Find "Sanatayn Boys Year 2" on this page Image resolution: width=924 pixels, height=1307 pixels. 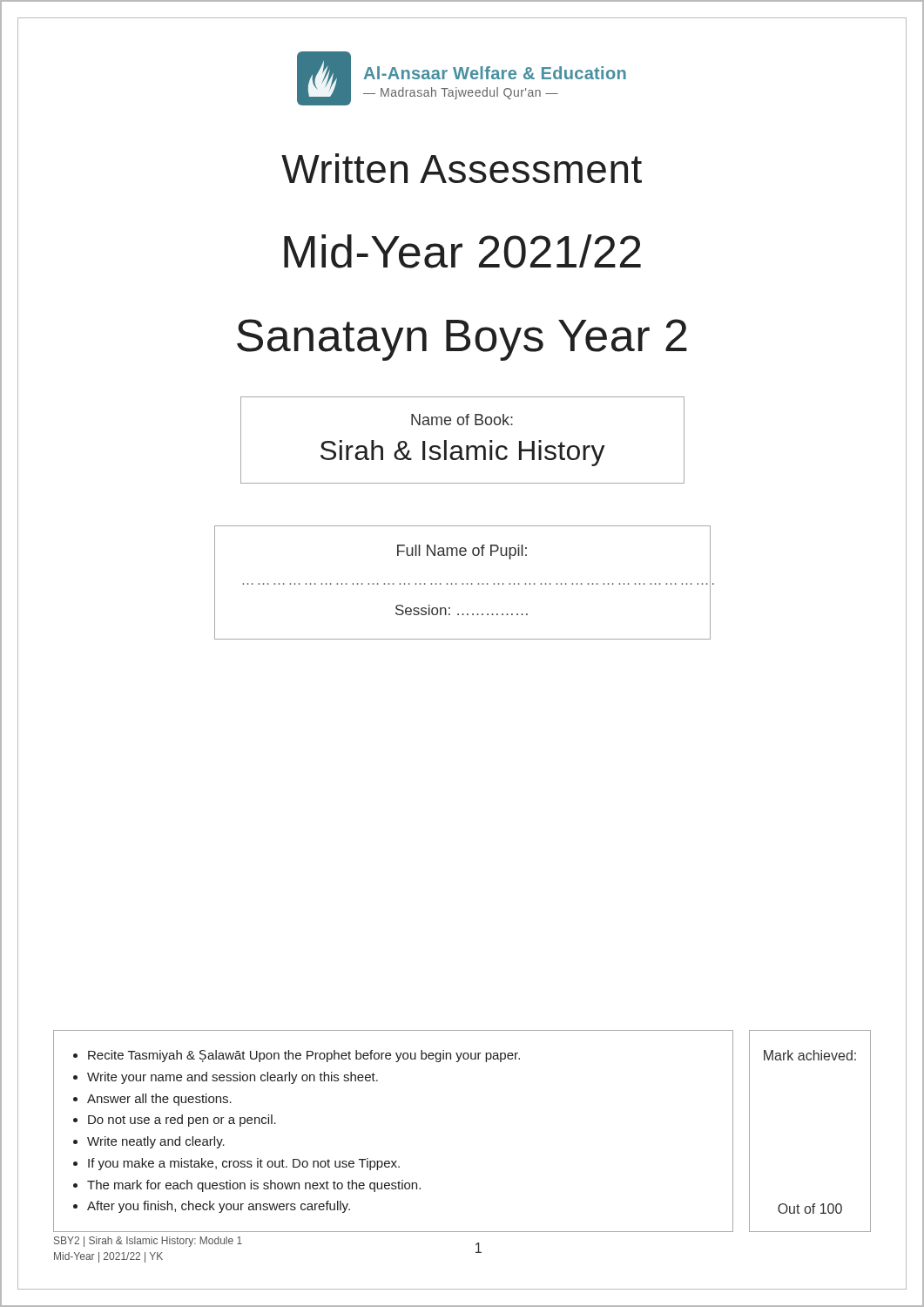pyautogui.click(x=462, y=335)
